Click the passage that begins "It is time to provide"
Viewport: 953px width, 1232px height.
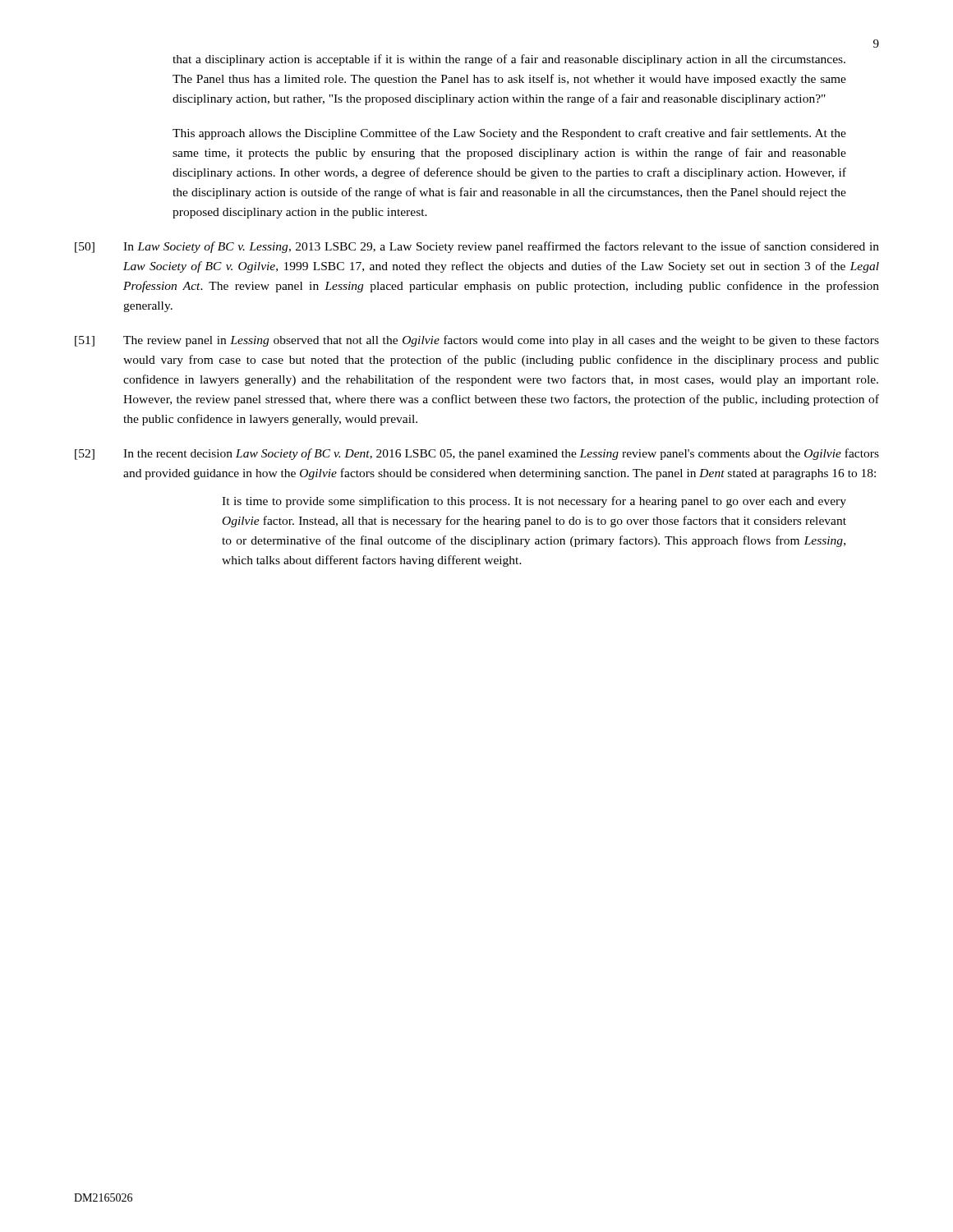[x=534, y=530]
